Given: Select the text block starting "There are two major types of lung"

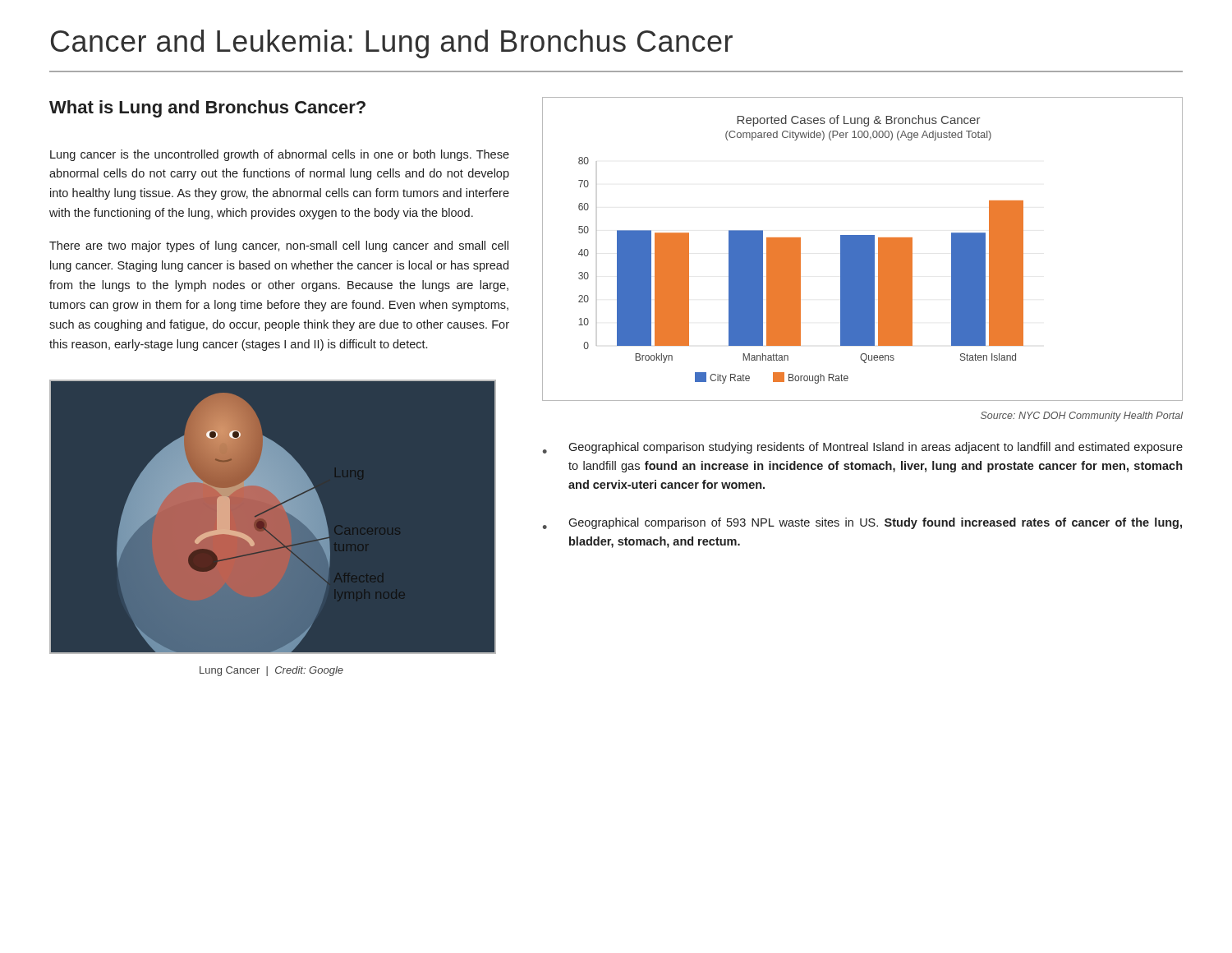Looking at the screenshot, I should (x=279, y=296).
